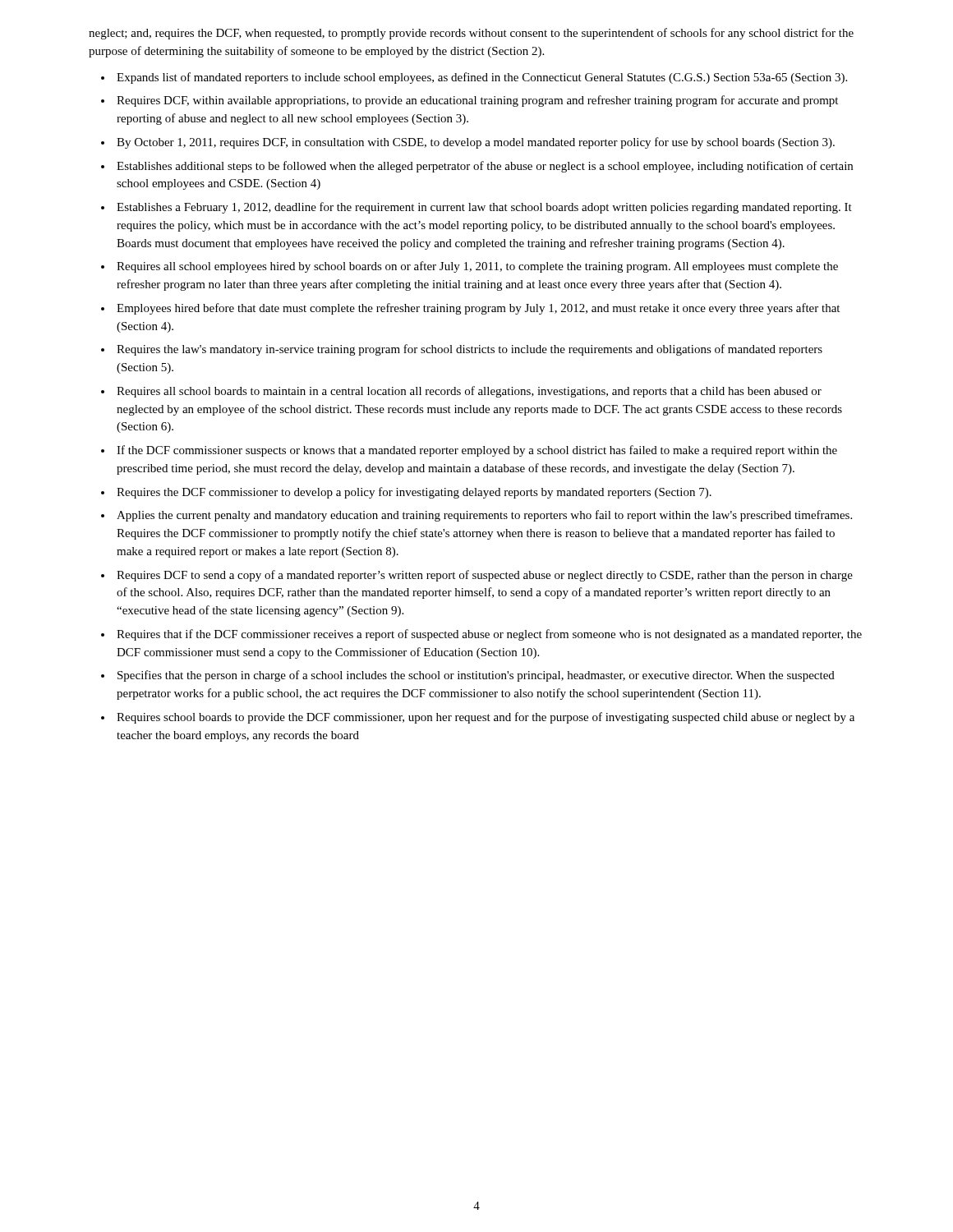This screenshot has height=1232, width=953.
Task: Locate the list item with the text "Requires DCF, within available appropriations, to provide"
Action: tap(478, 109)
